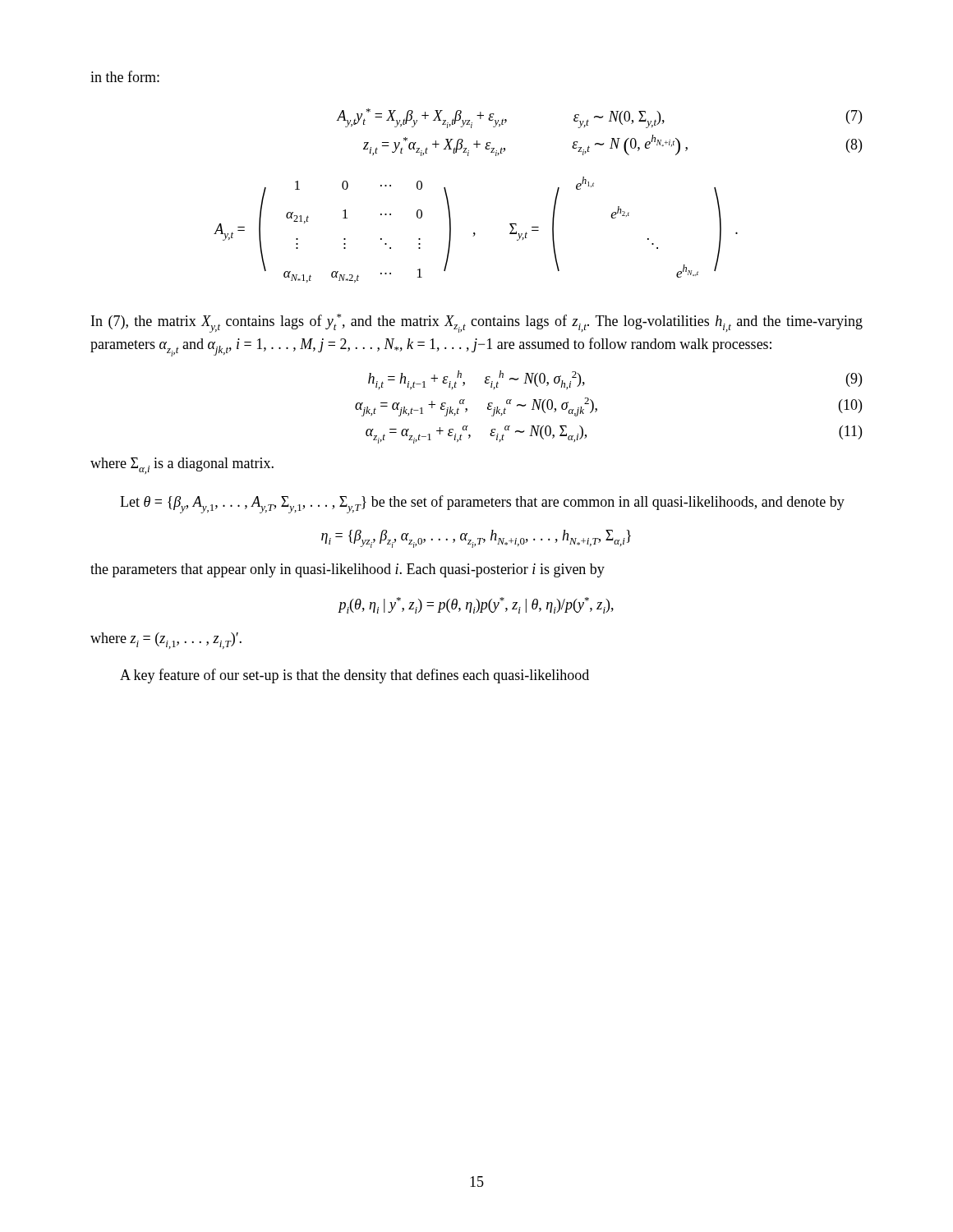Click on the element starting "the parameters that appear only in quasi-likelihood i."

pyautogui.click(x=347, y=569)
